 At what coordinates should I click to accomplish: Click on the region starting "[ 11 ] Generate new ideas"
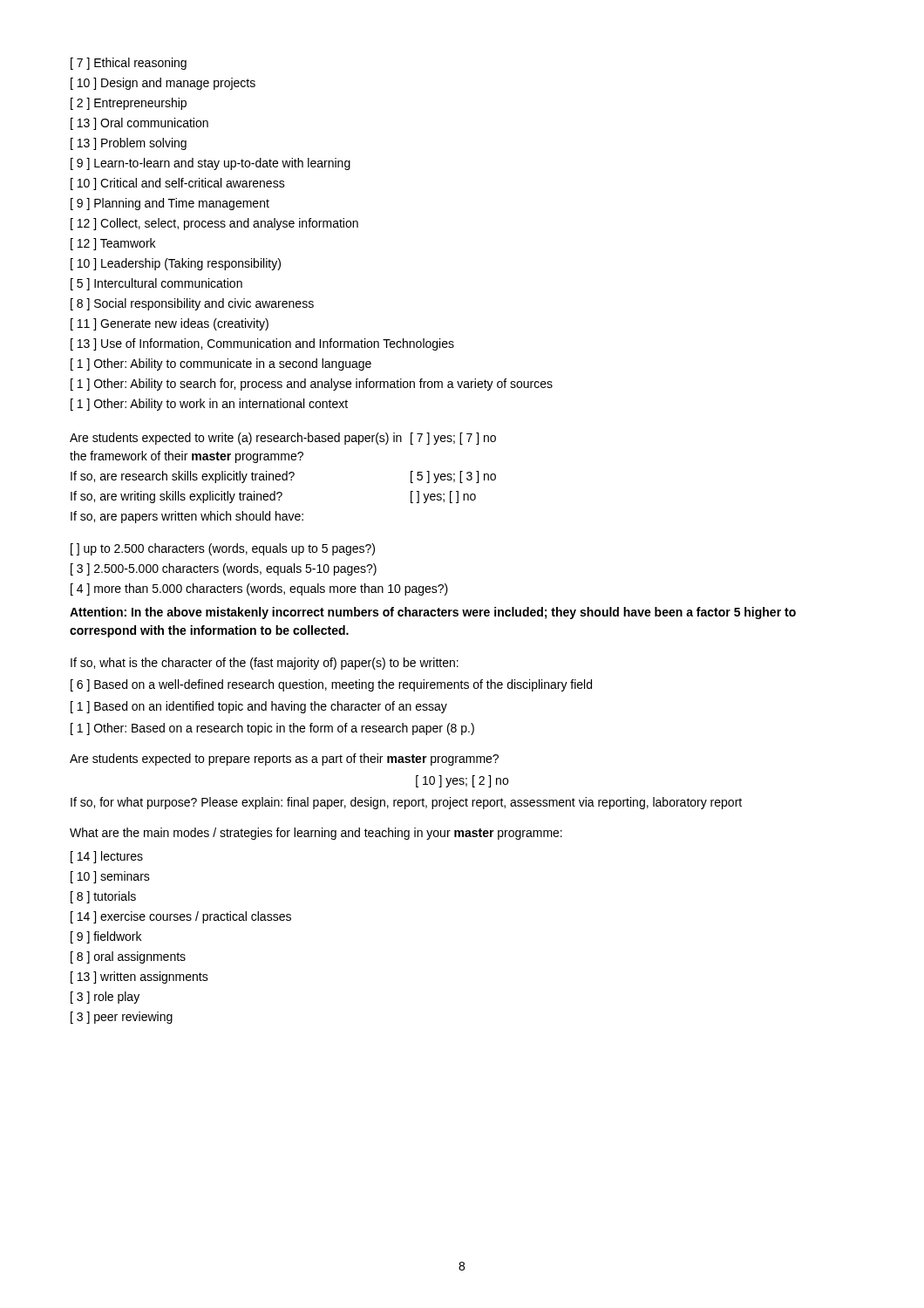click(x=169, y=324)
